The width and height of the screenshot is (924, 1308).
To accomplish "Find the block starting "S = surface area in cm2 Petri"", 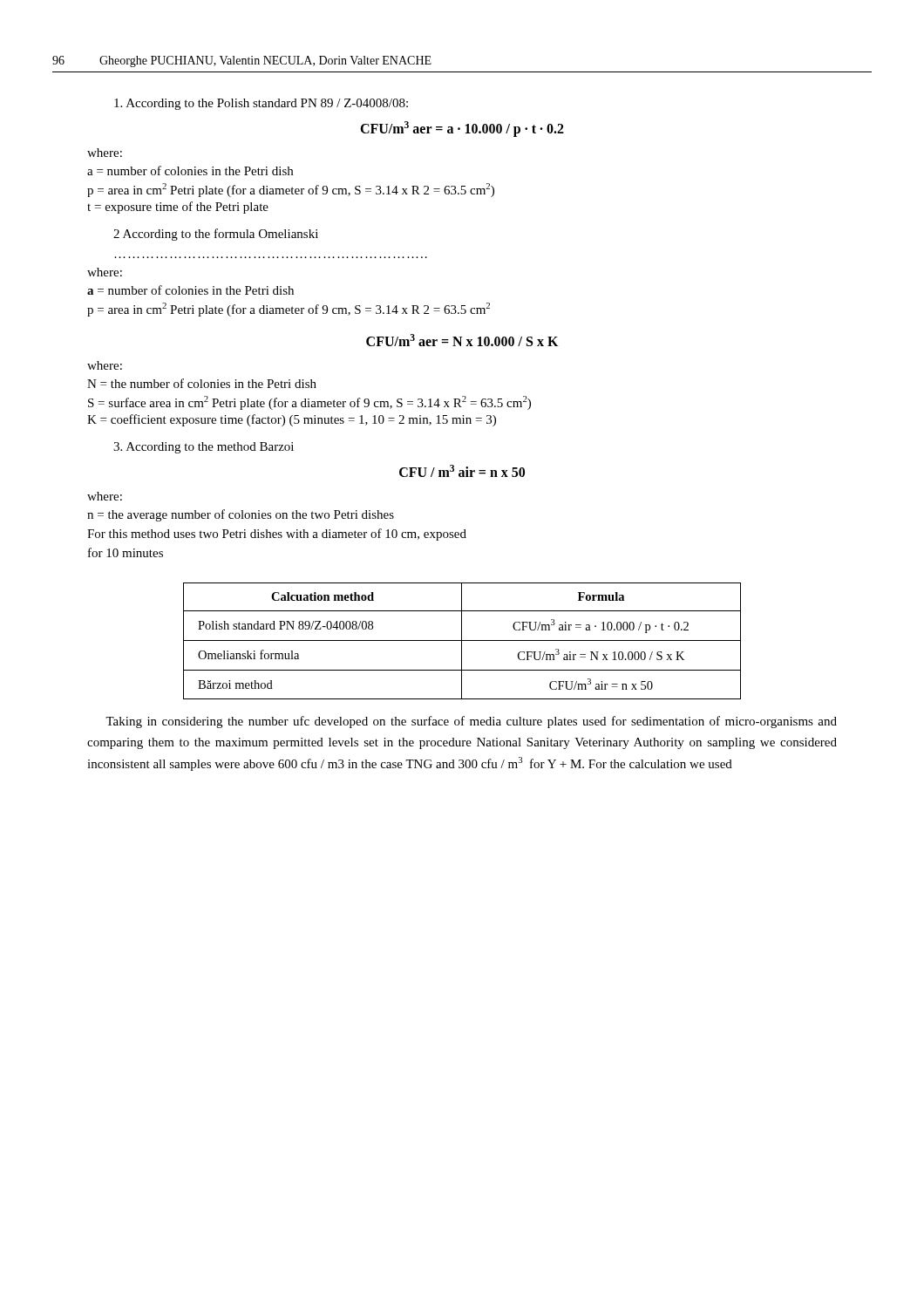I will (x=309, y=401).
